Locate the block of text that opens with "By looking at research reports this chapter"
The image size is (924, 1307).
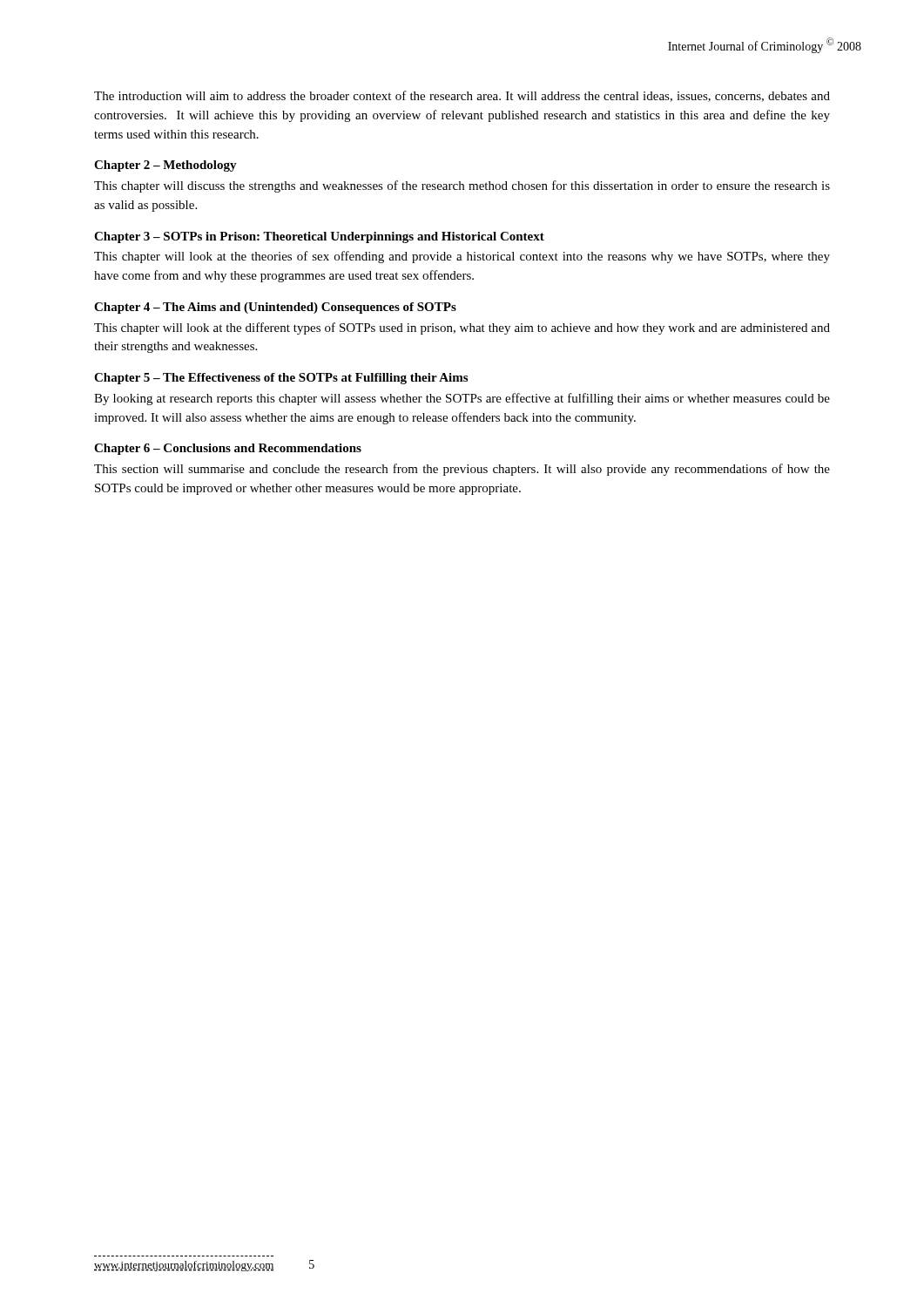click(x=462, y=407)
